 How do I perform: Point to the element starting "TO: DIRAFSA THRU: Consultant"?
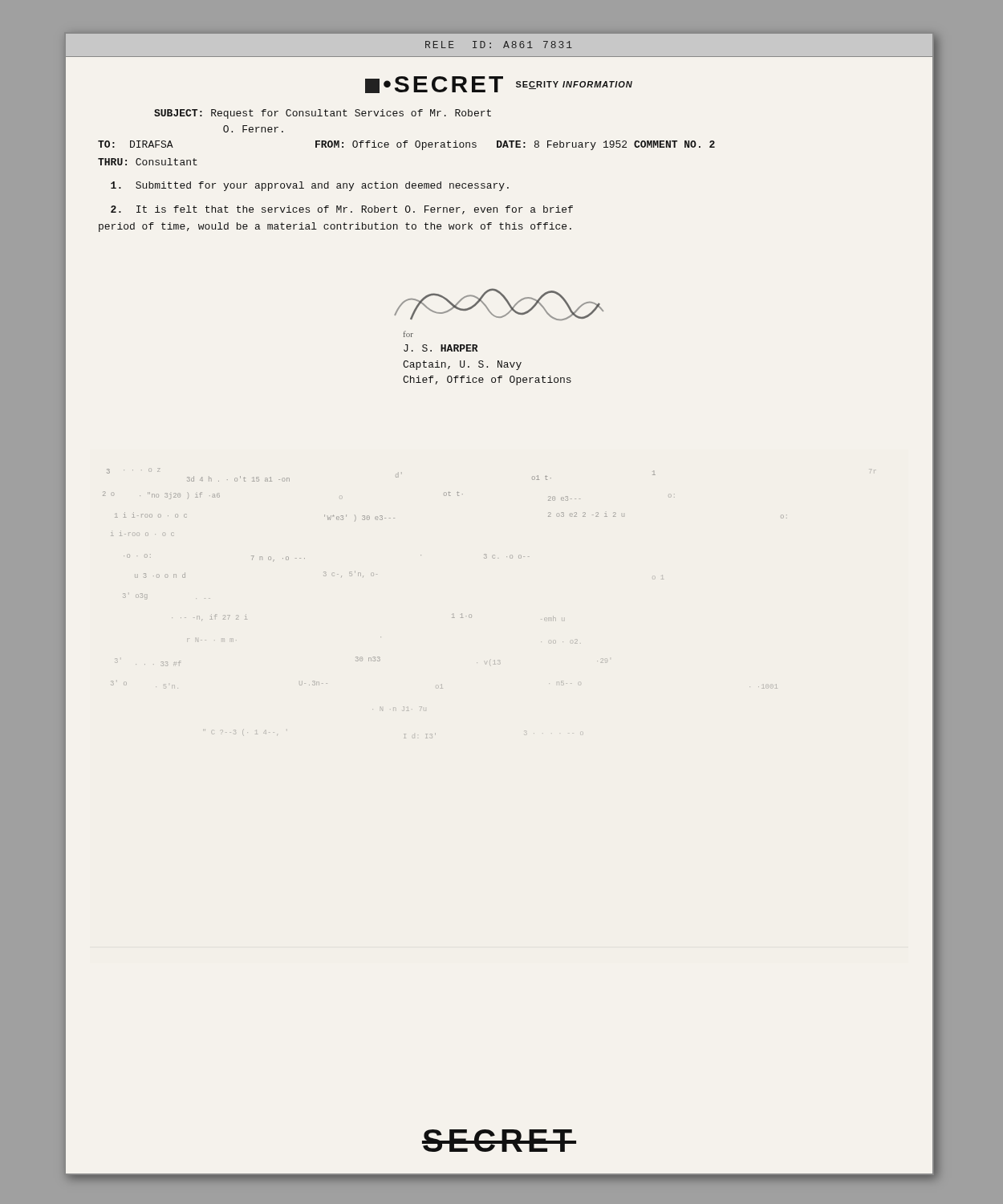coord(148,154)
